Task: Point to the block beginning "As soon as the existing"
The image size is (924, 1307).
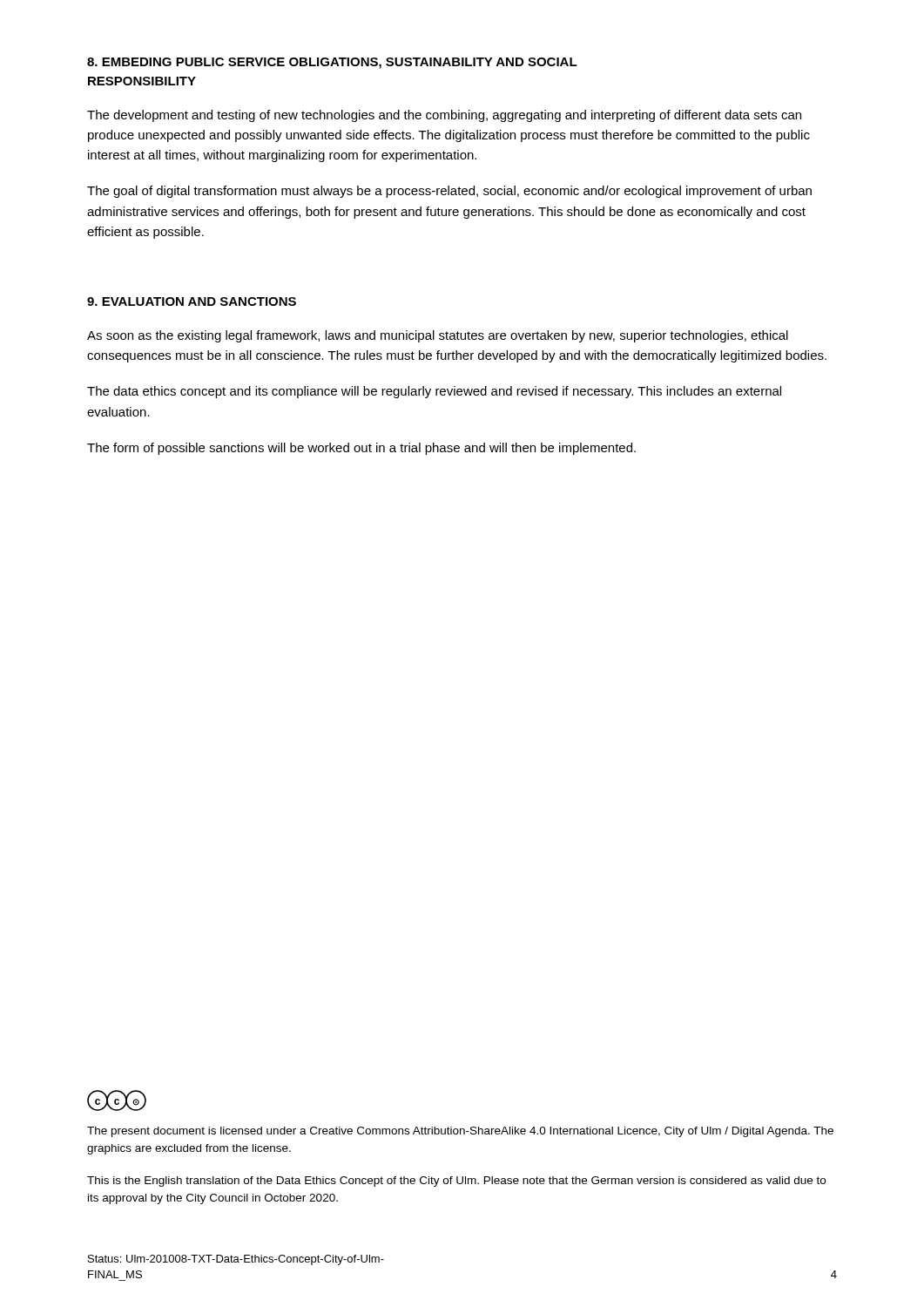Action: [x=457, y=345]
